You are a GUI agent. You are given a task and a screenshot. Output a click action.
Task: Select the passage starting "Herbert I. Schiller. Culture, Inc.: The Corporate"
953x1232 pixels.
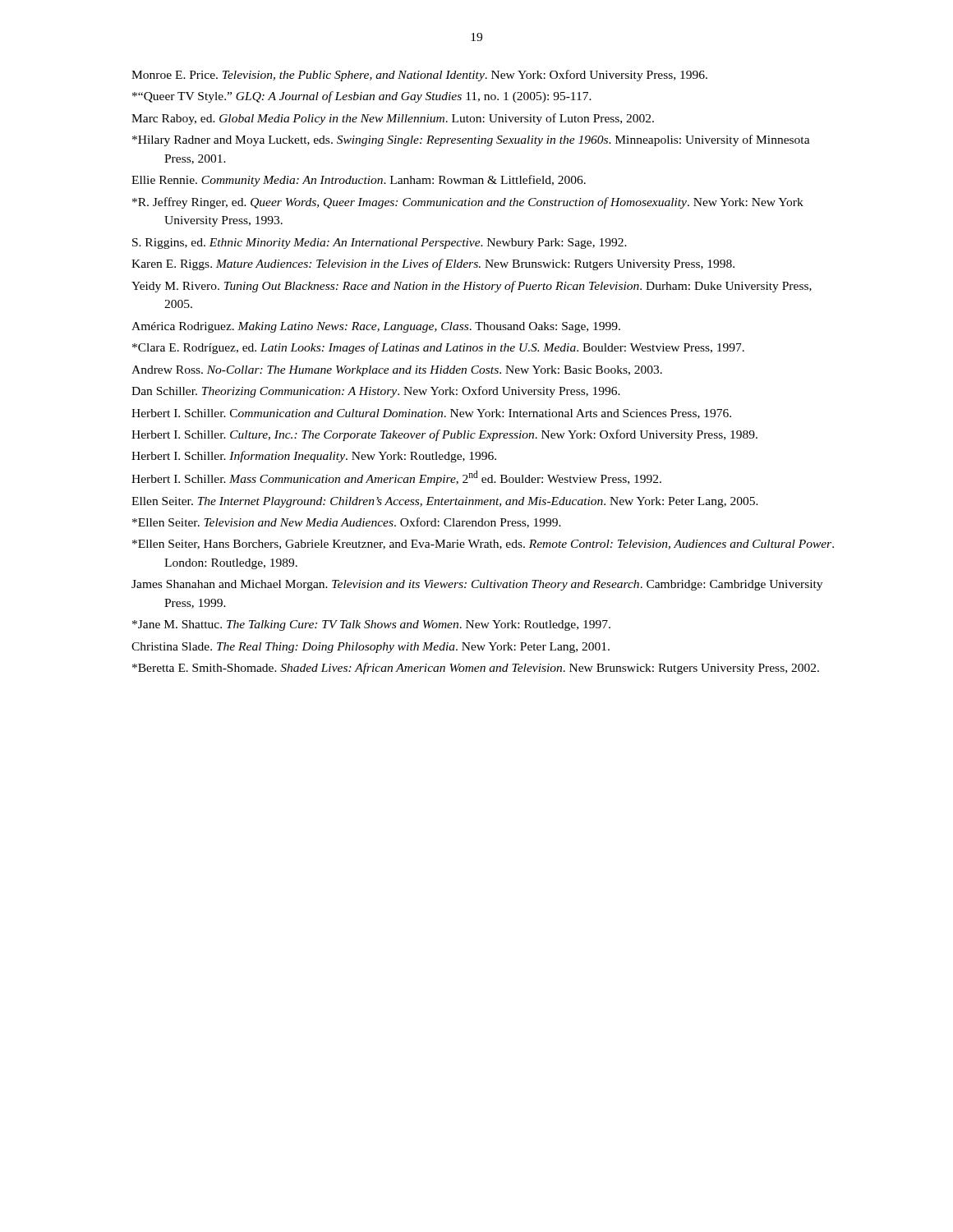click(x=445, y=434)
